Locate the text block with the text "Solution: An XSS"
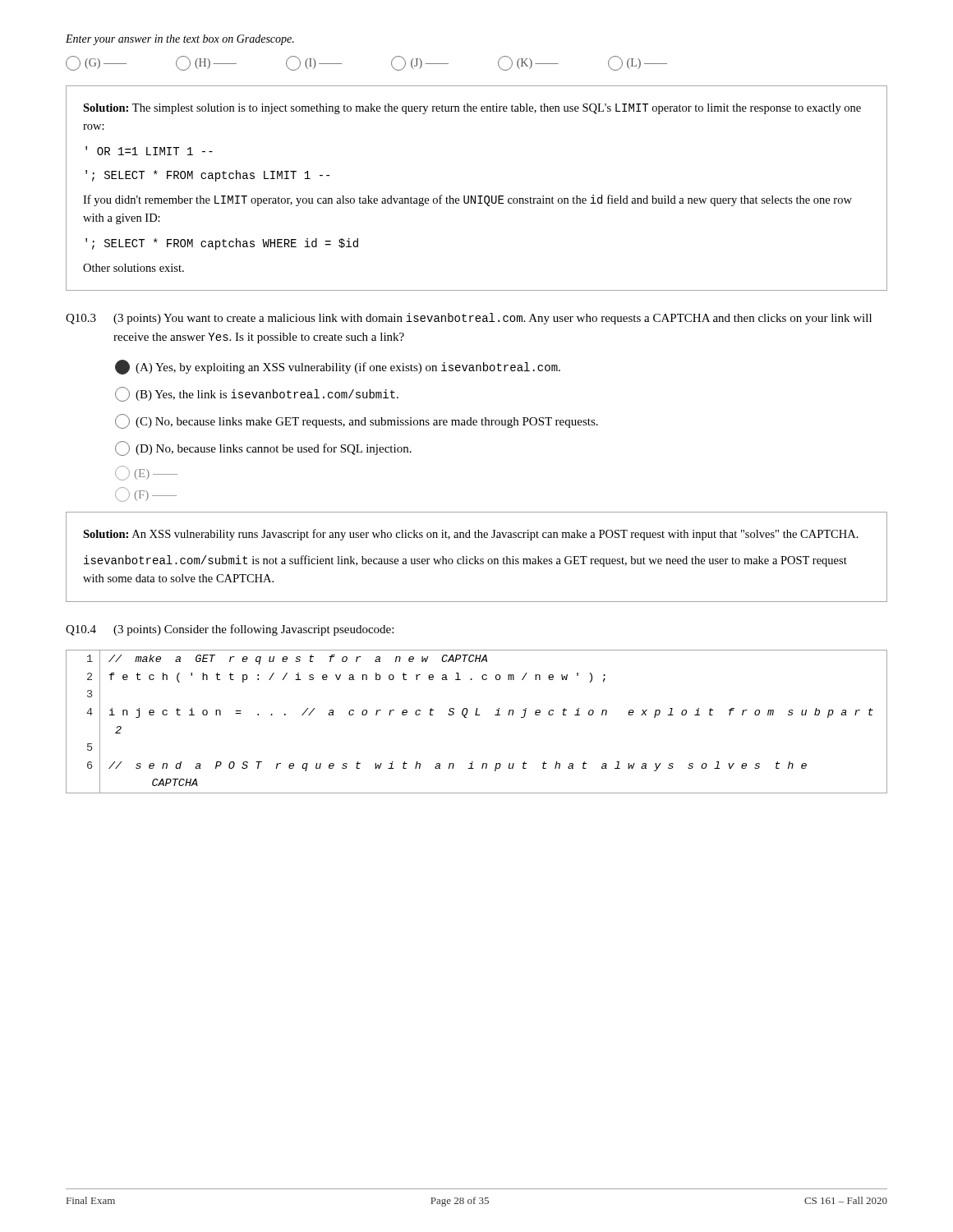Viewport: 953px width, 1232px height. point(476,557)
